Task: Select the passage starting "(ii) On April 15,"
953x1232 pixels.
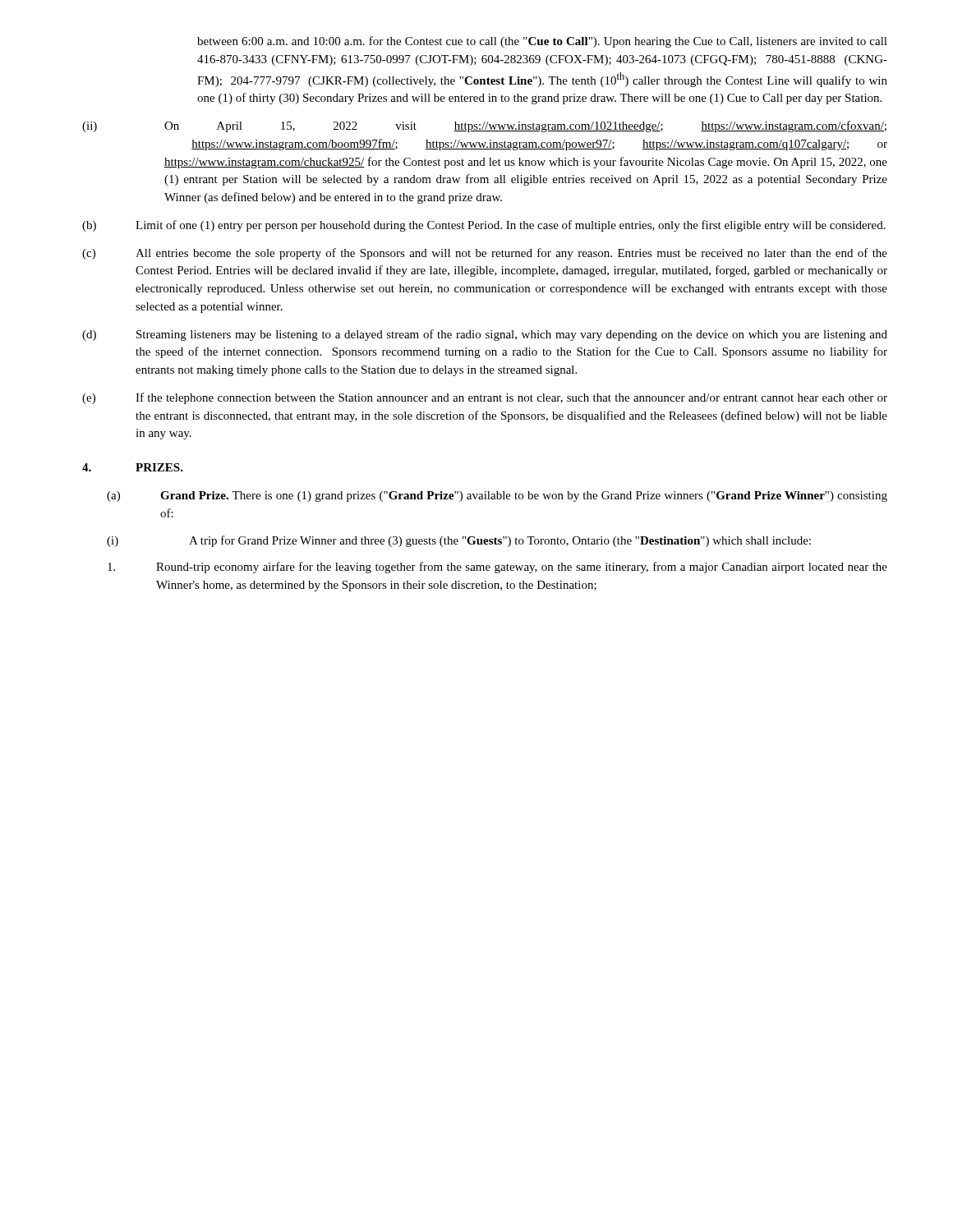Action: 485,162
